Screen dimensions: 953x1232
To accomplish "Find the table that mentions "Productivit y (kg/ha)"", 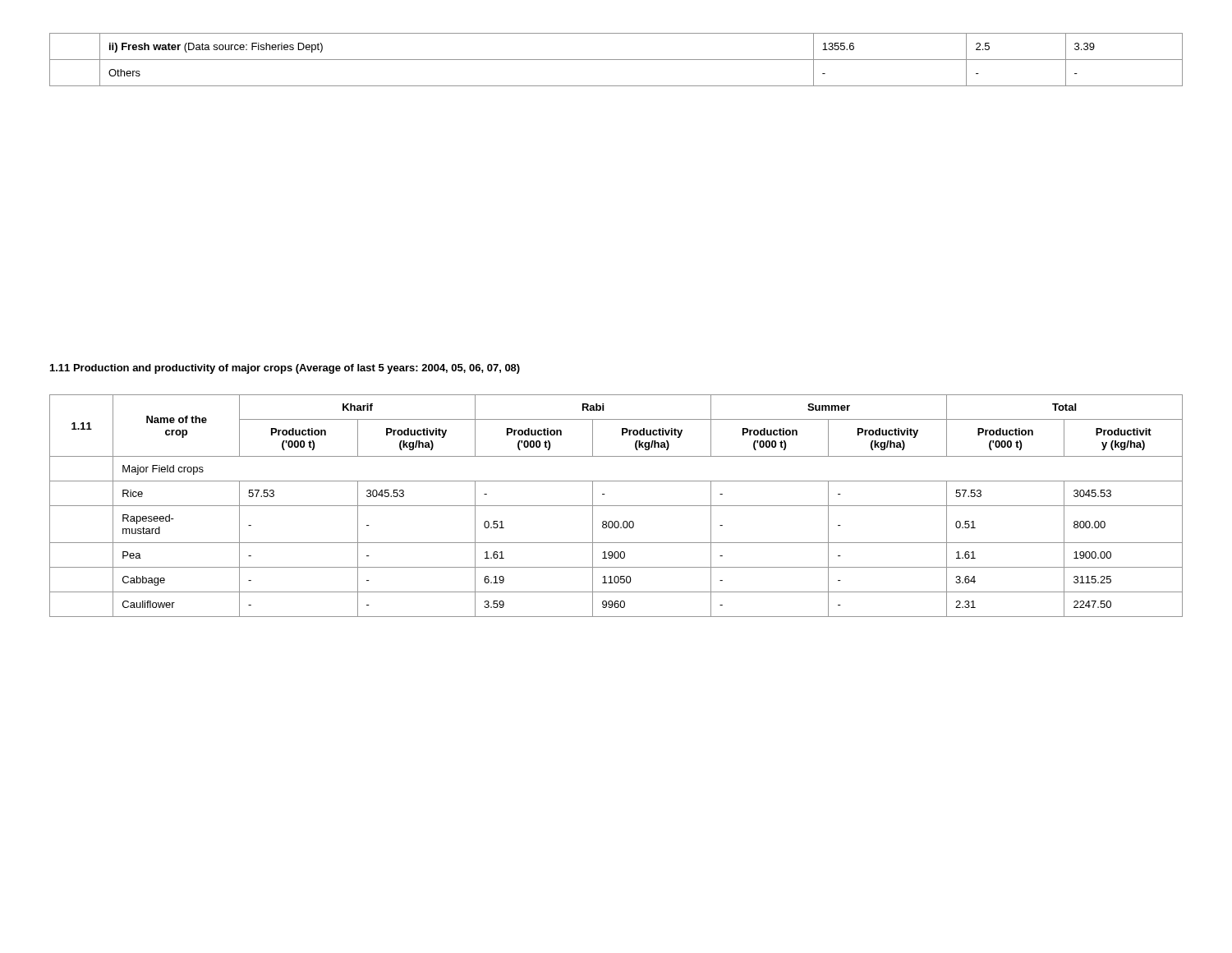I will point(616,506).
